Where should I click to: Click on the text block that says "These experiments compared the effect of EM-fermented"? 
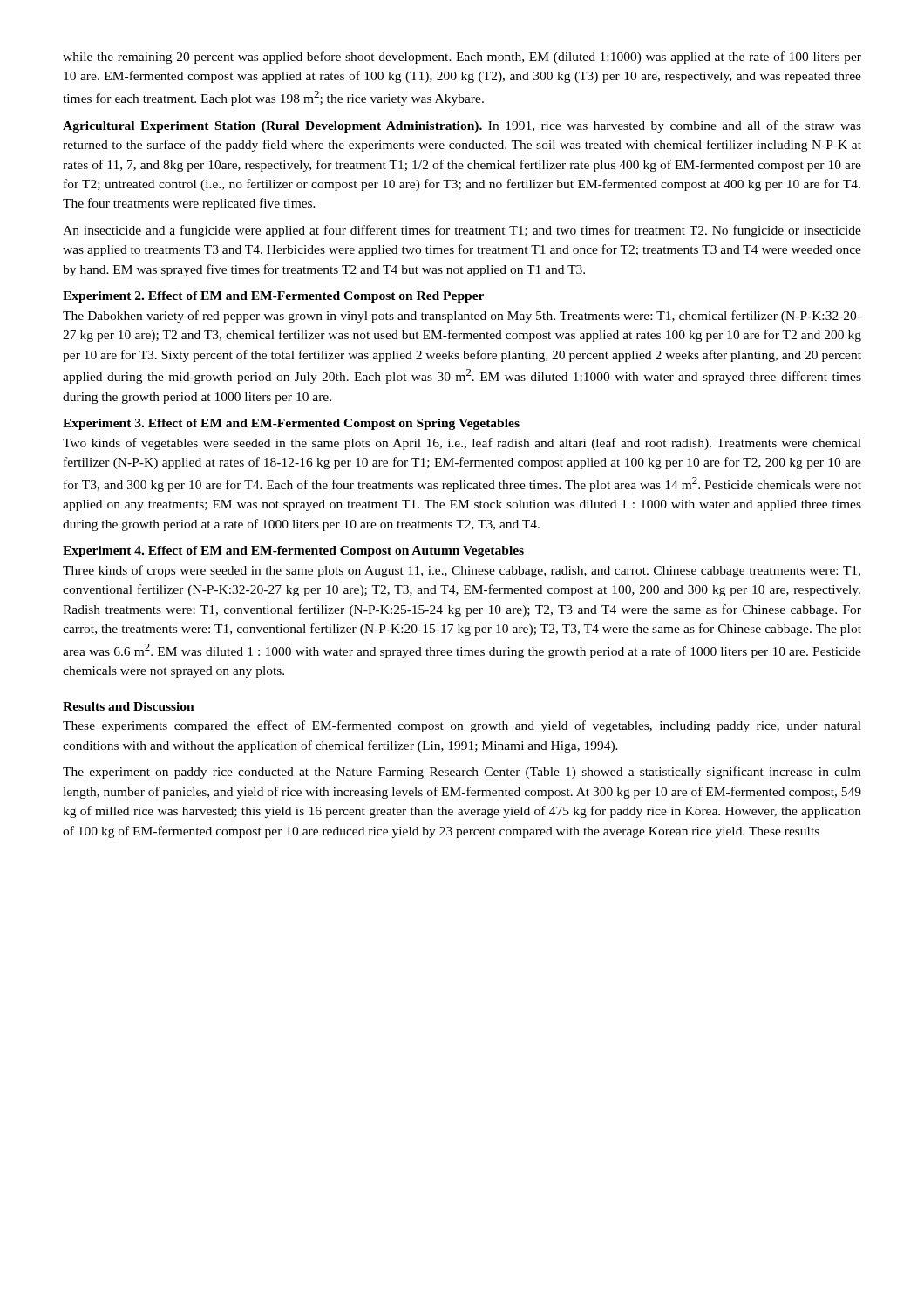point(462,735)
